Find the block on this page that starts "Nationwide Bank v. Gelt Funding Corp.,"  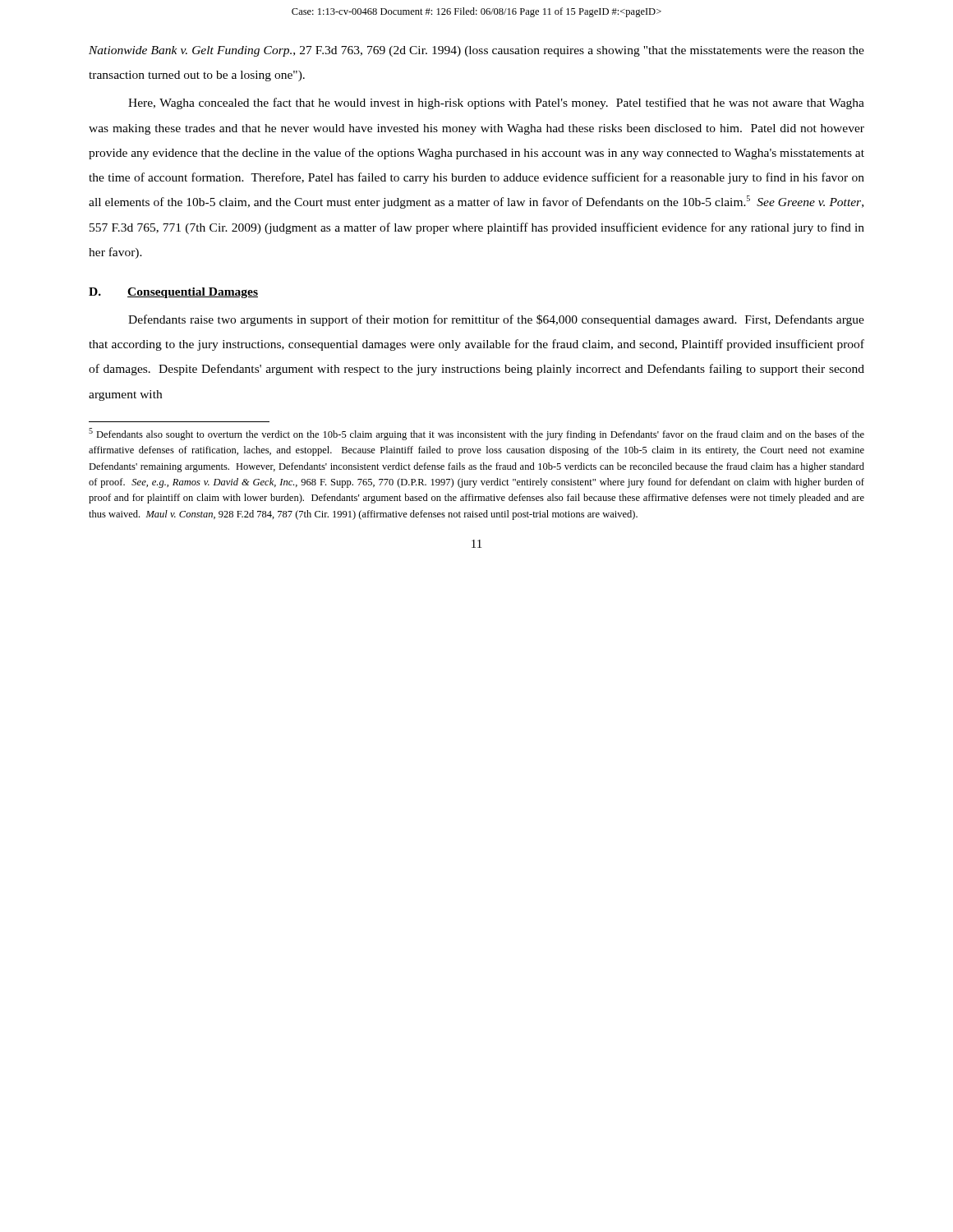[476, 62]
